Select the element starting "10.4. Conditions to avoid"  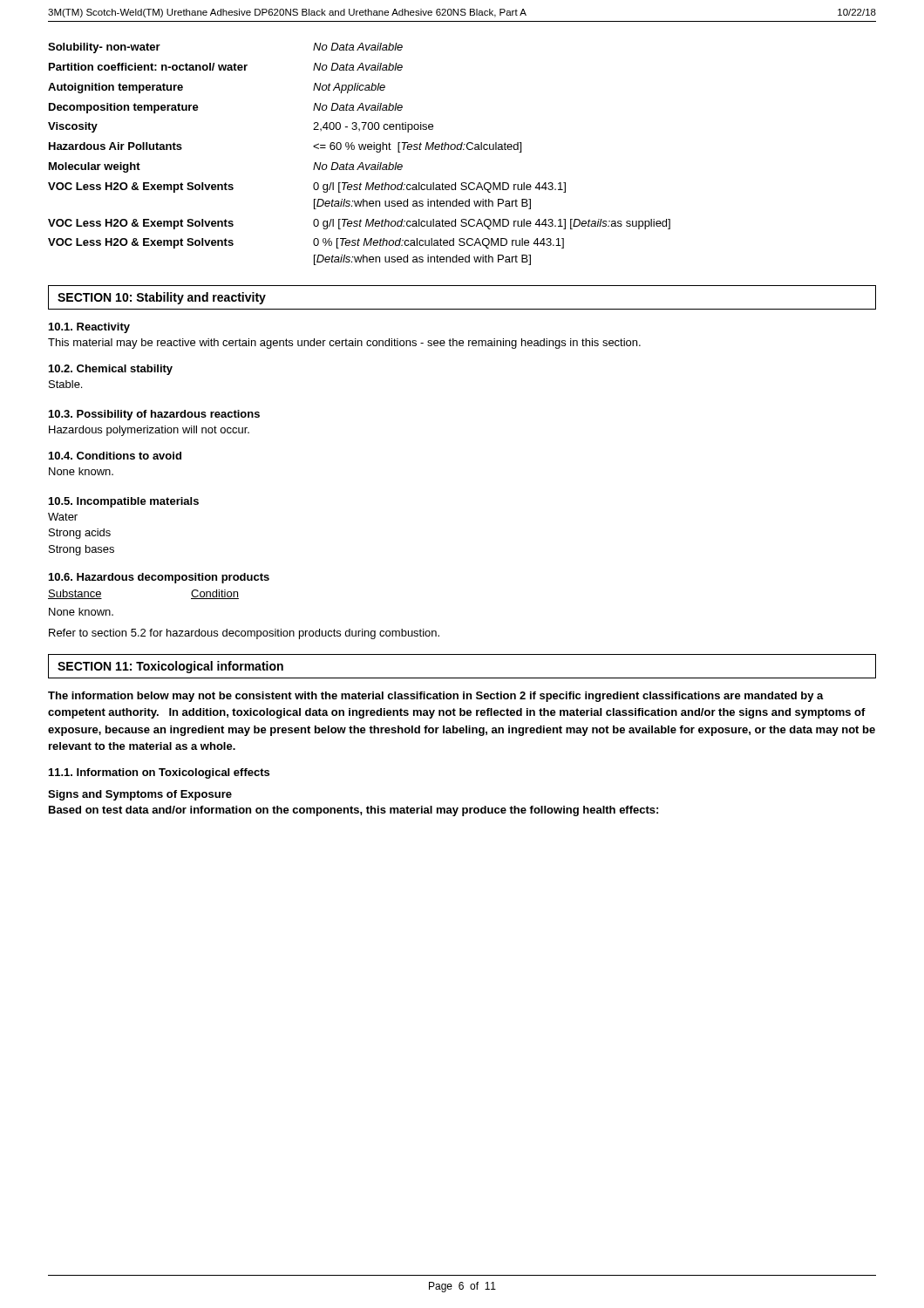[x=115, y=455]
